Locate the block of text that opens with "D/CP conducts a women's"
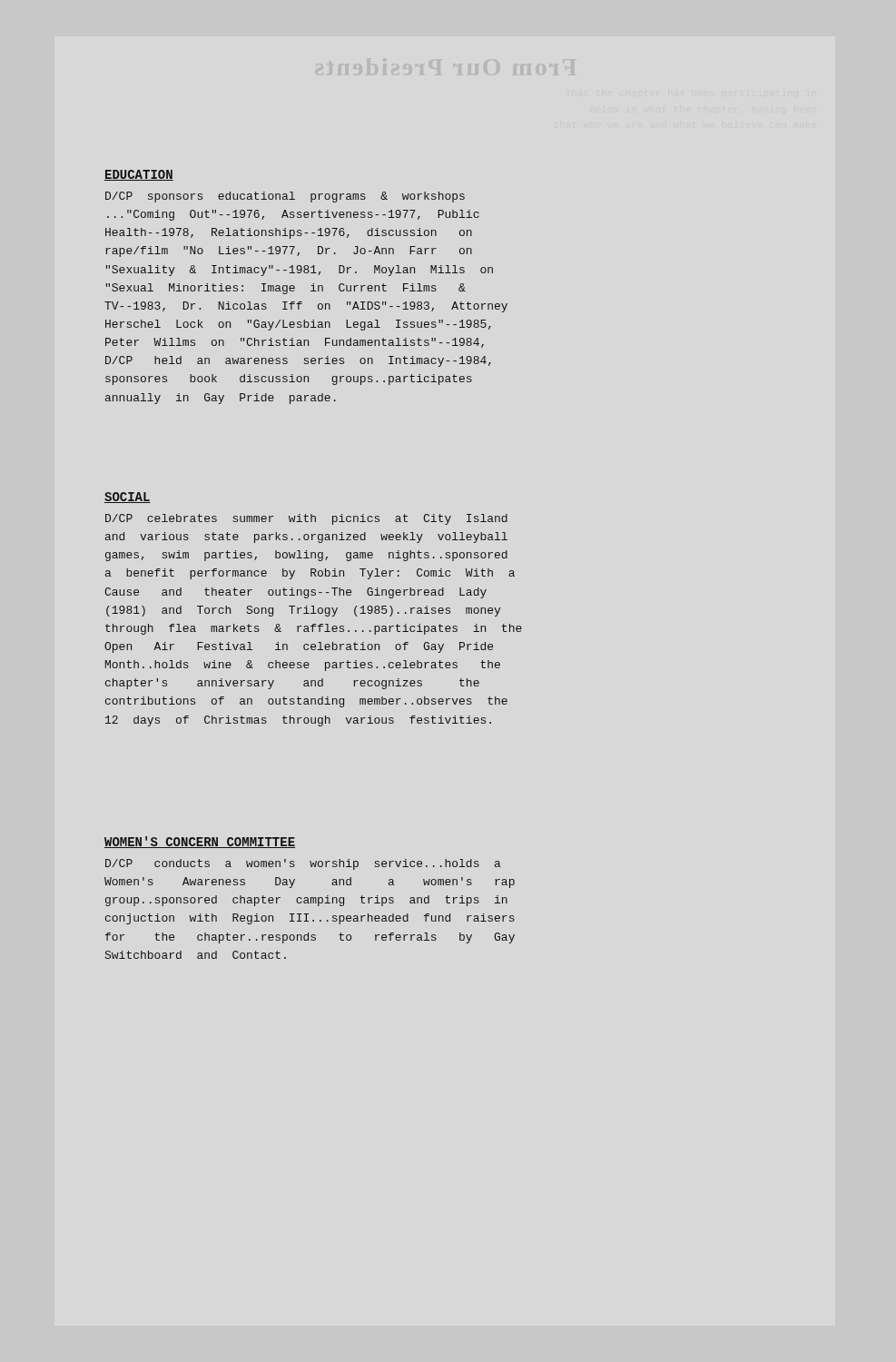Viewport: 896px width, 1362px height. pos(310,910)
